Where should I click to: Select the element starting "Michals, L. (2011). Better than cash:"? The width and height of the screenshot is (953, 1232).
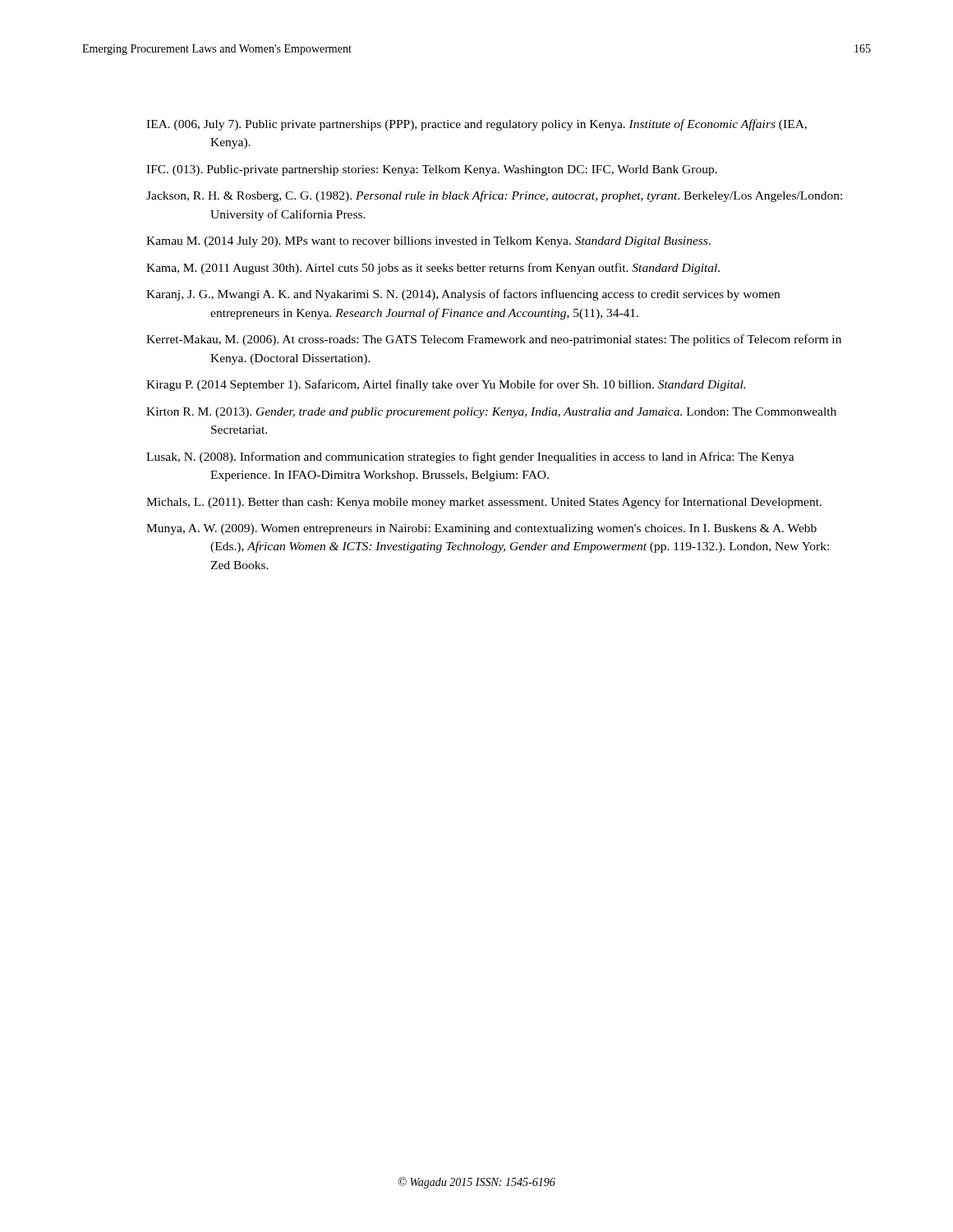[484, 501]
